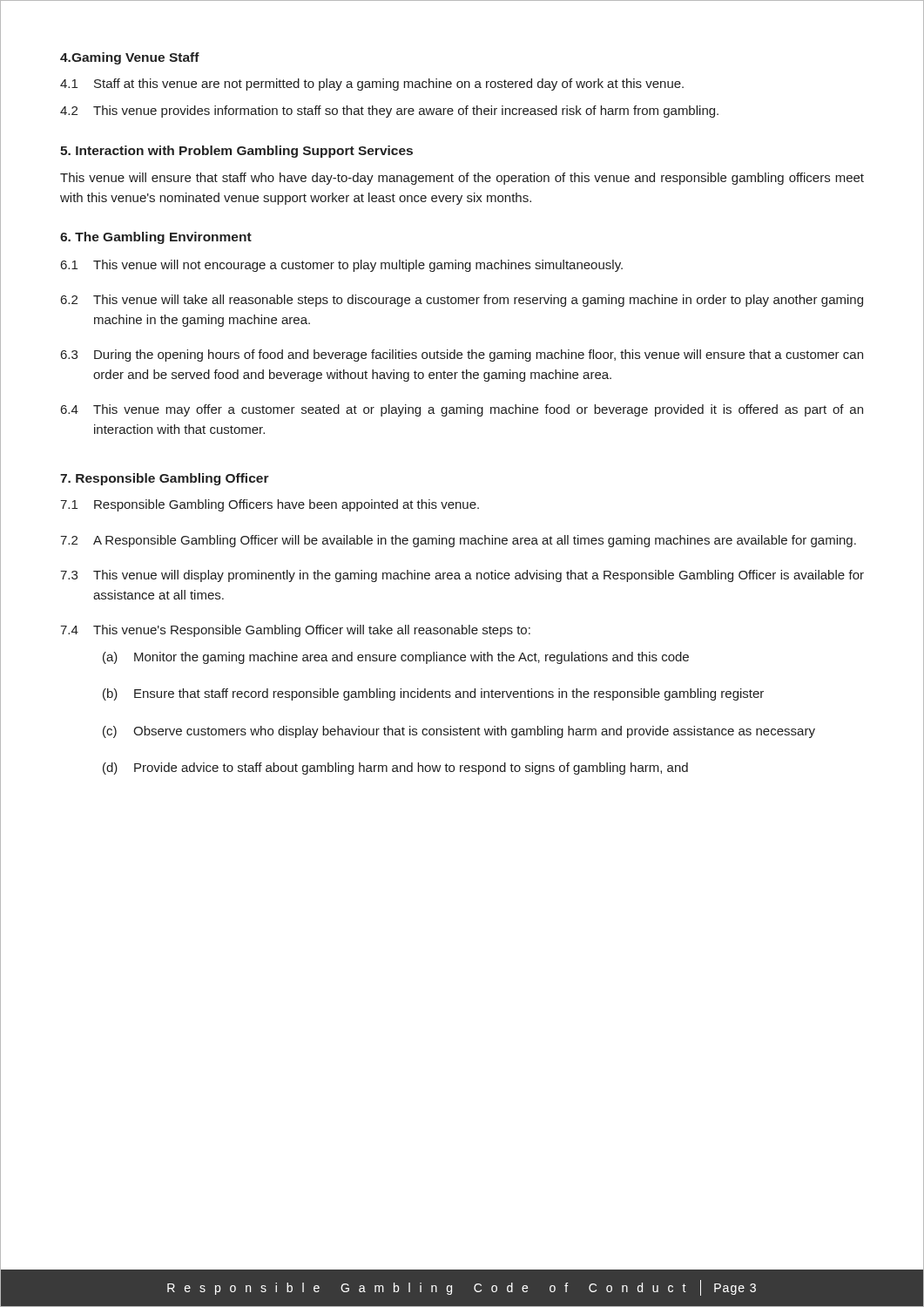Locate the block of text that opens with "6.1 This venue will not encourage"
924x1307 pixels.
[x=462, y=265]
